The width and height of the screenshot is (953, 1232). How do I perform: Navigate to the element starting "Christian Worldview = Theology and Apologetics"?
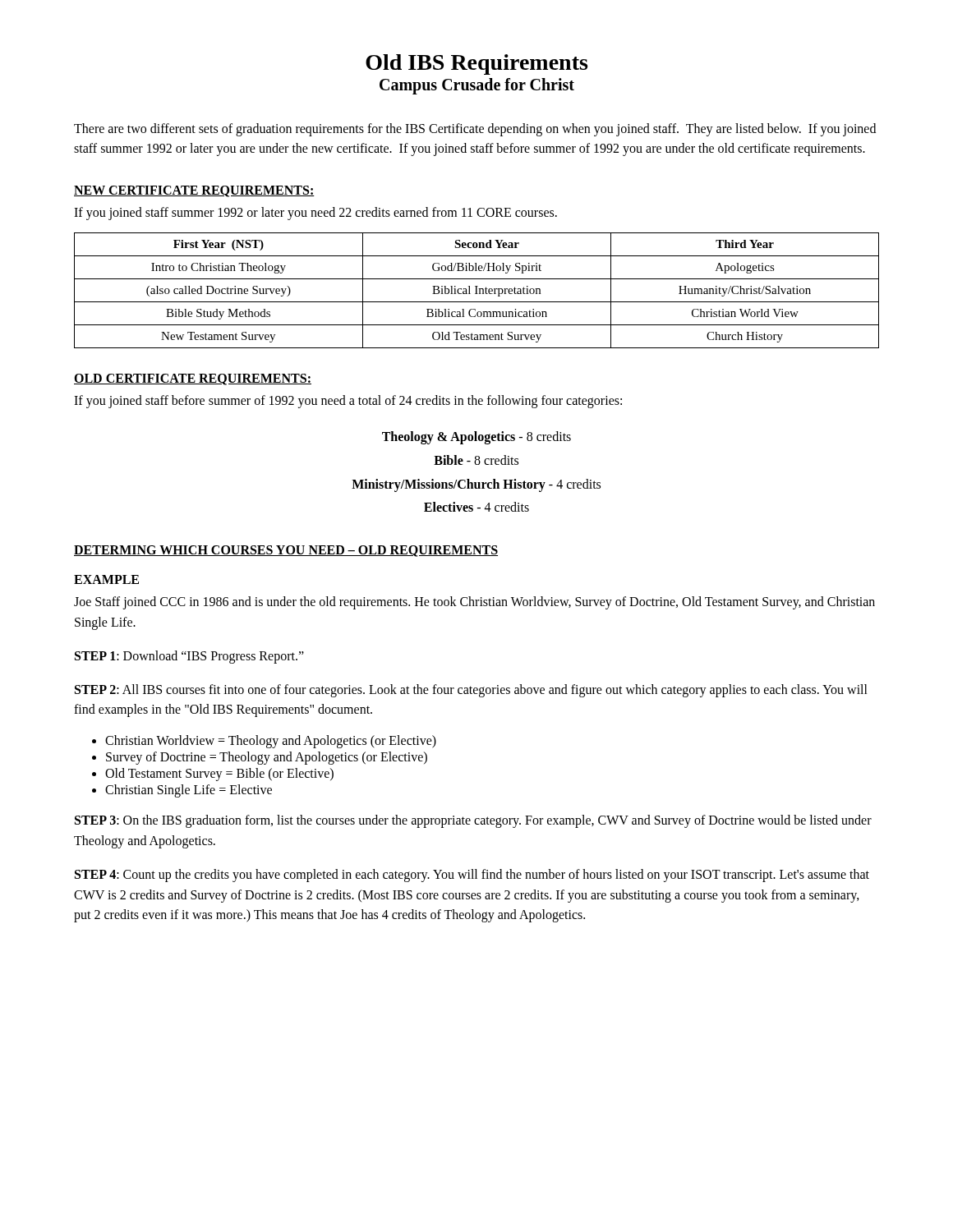tap(271, 741)
